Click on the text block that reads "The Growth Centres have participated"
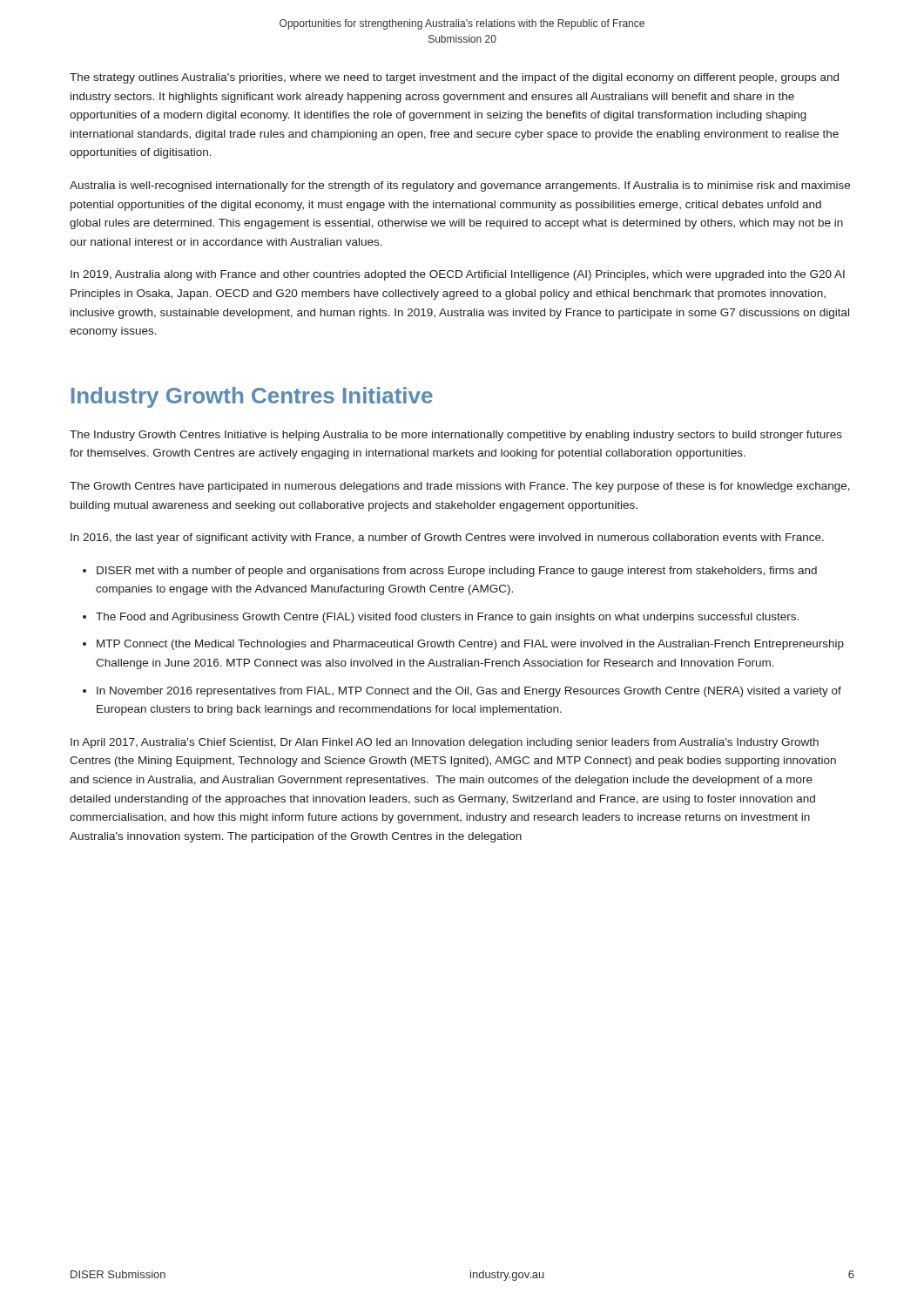Image resolution: width=924 pixels, height=1307 pixels. [x=460, y=495]
